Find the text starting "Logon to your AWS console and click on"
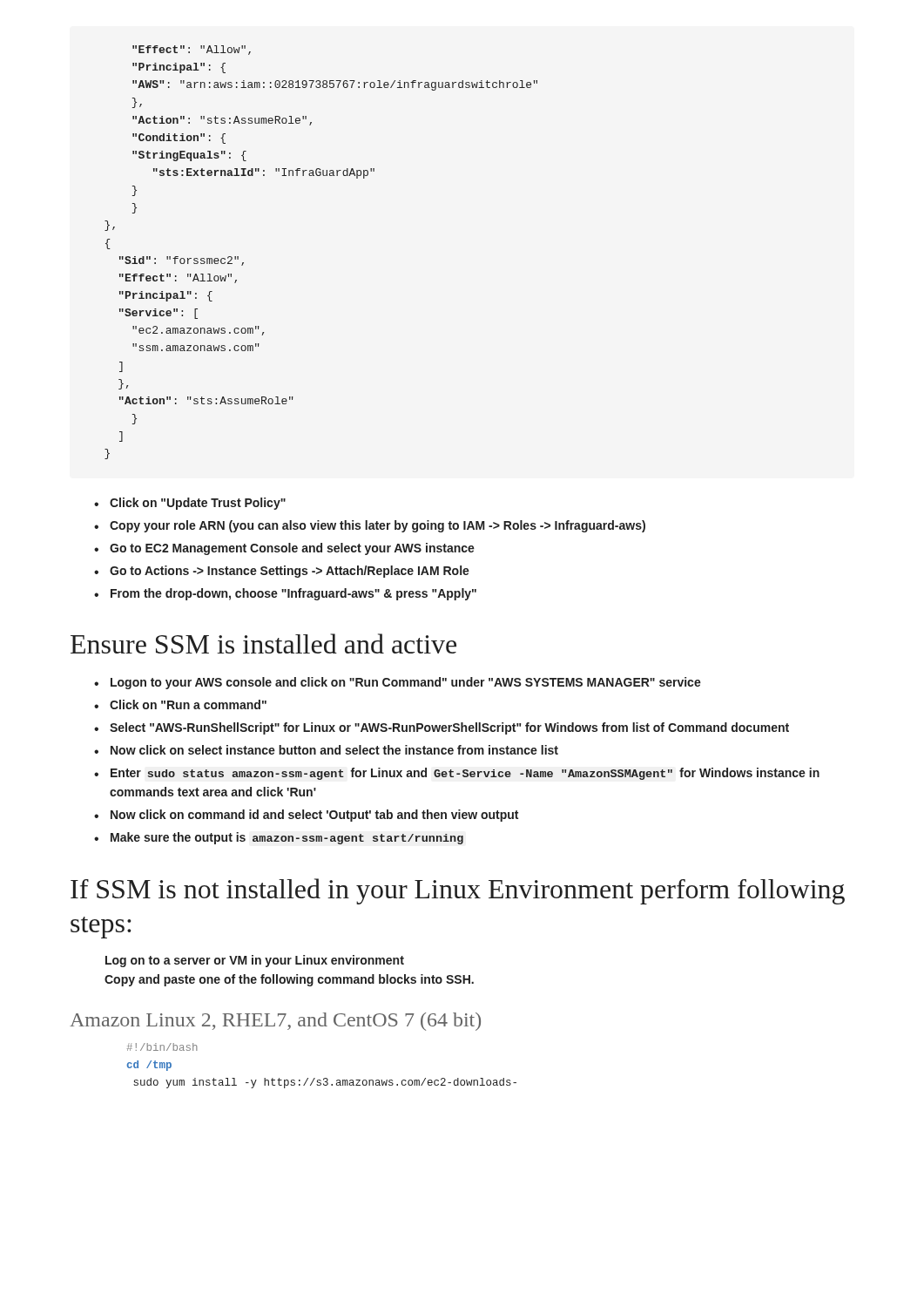Screen dimensions: 1307x924 click(x=405, y=682)
